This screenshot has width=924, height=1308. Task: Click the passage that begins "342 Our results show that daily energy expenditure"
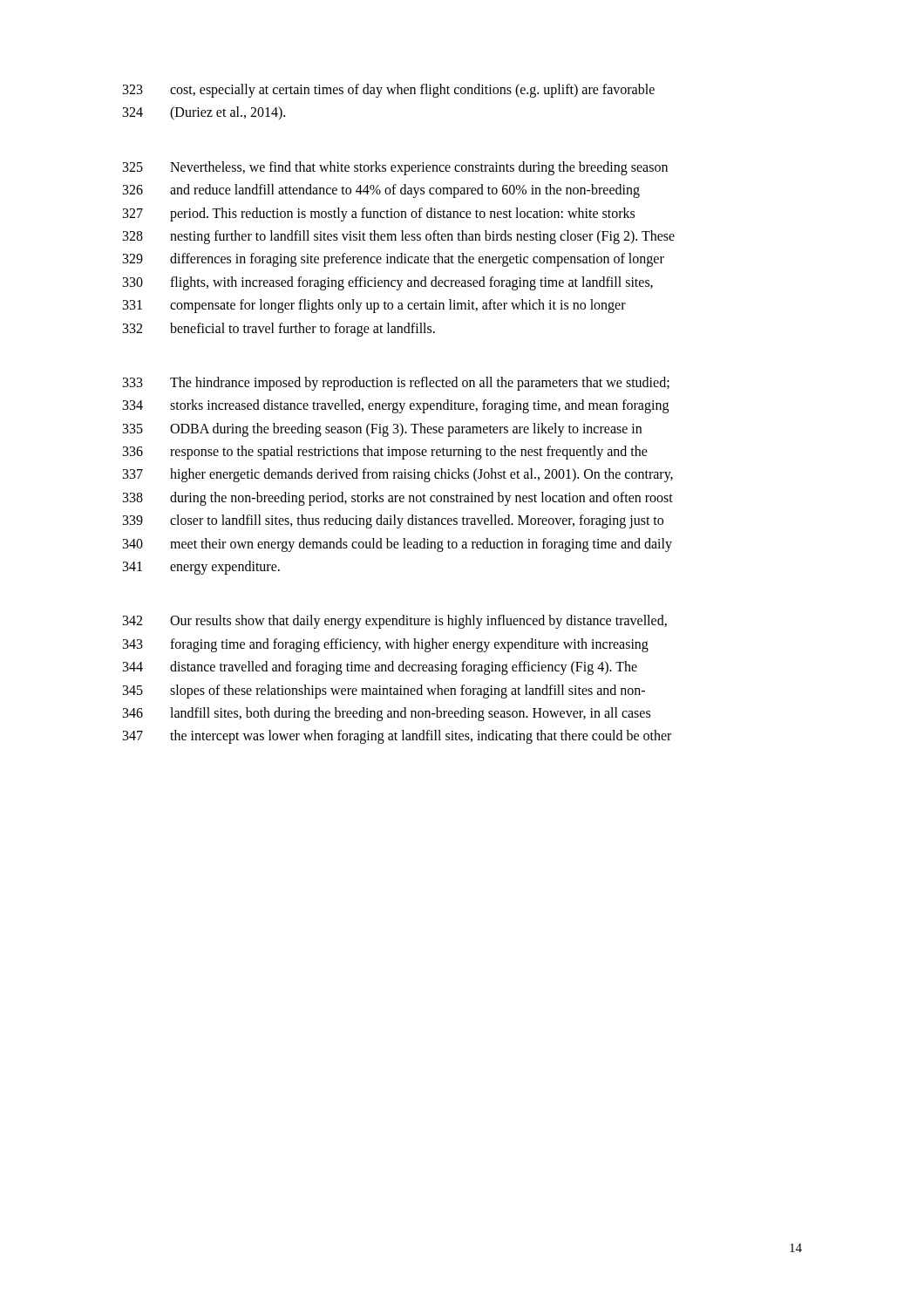tap(462, 679)
